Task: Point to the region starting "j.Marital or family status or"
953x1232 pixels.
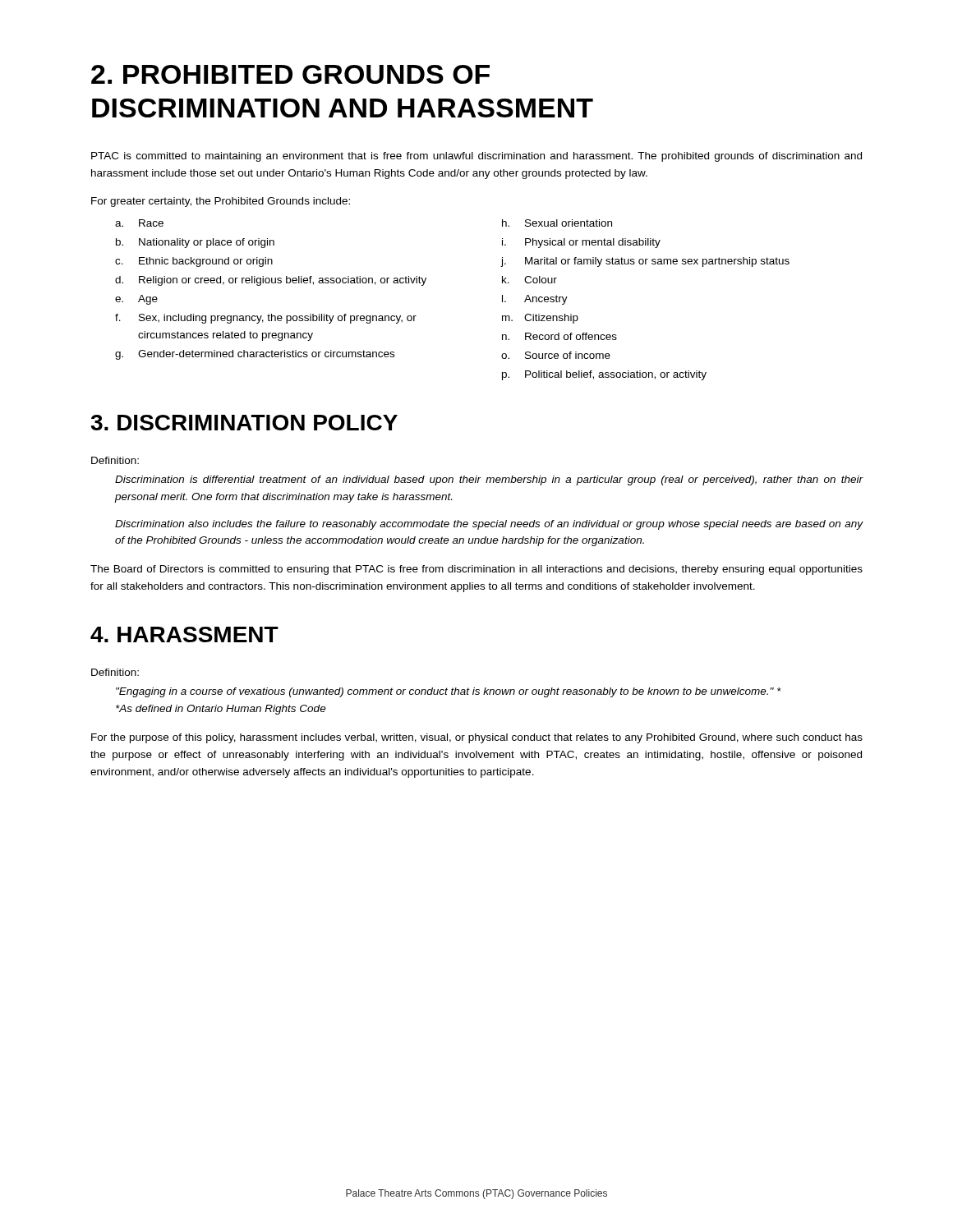Action: [682, 262]
